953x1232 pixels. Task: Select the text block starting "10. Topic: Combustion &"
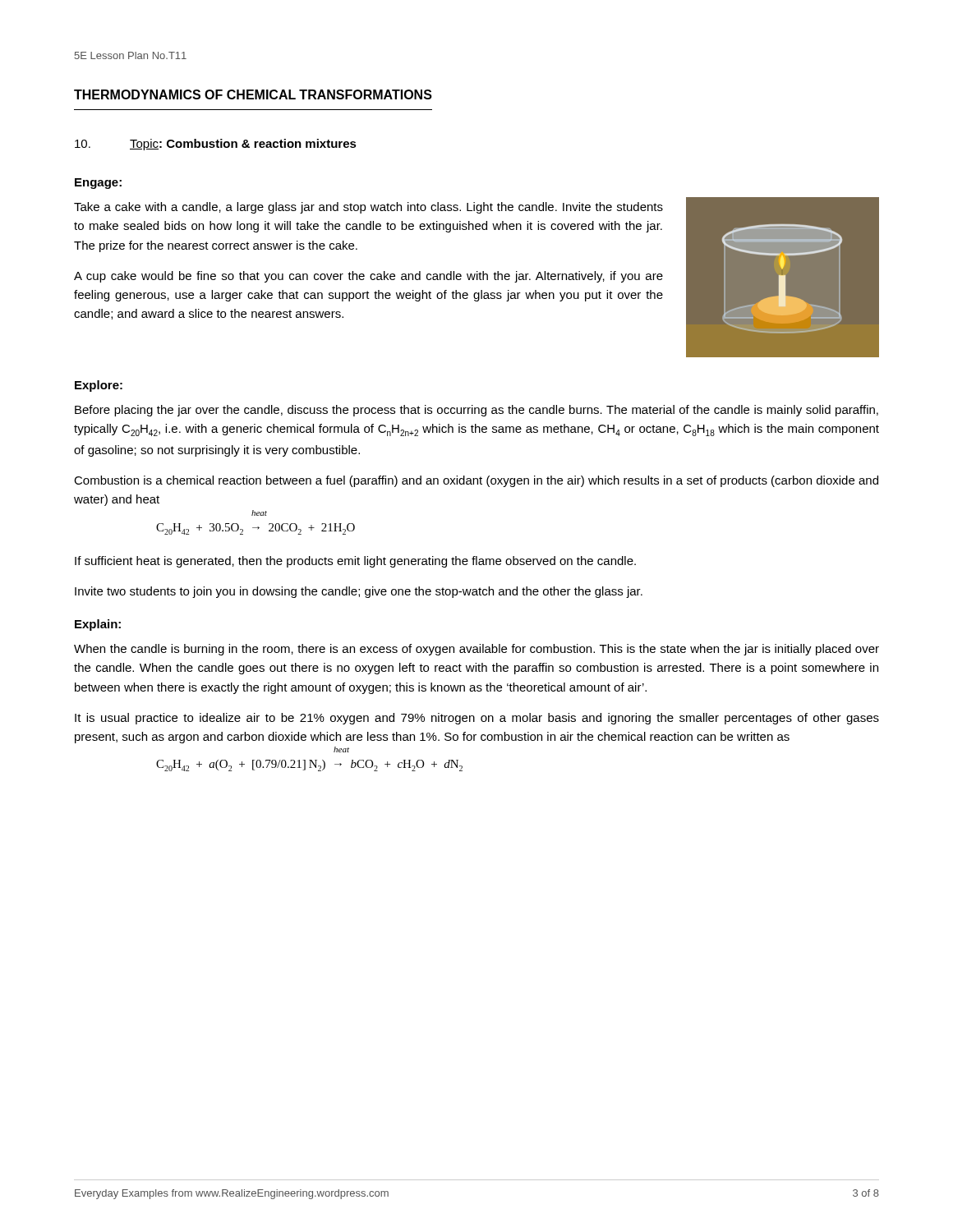click(215, 143)
